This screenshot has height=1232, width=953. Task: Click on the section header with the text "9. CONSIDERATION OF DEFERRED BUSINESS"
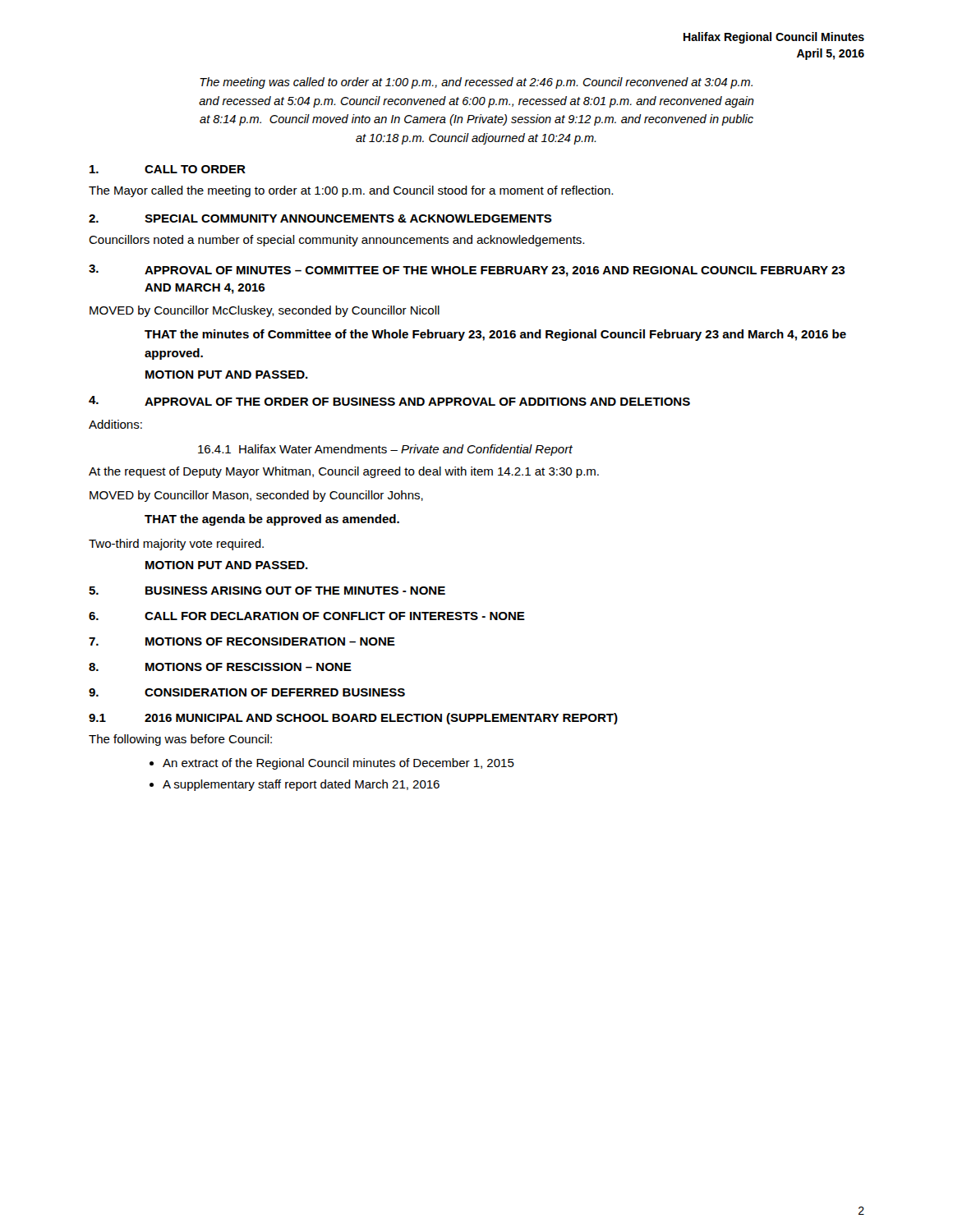[247, 692]
